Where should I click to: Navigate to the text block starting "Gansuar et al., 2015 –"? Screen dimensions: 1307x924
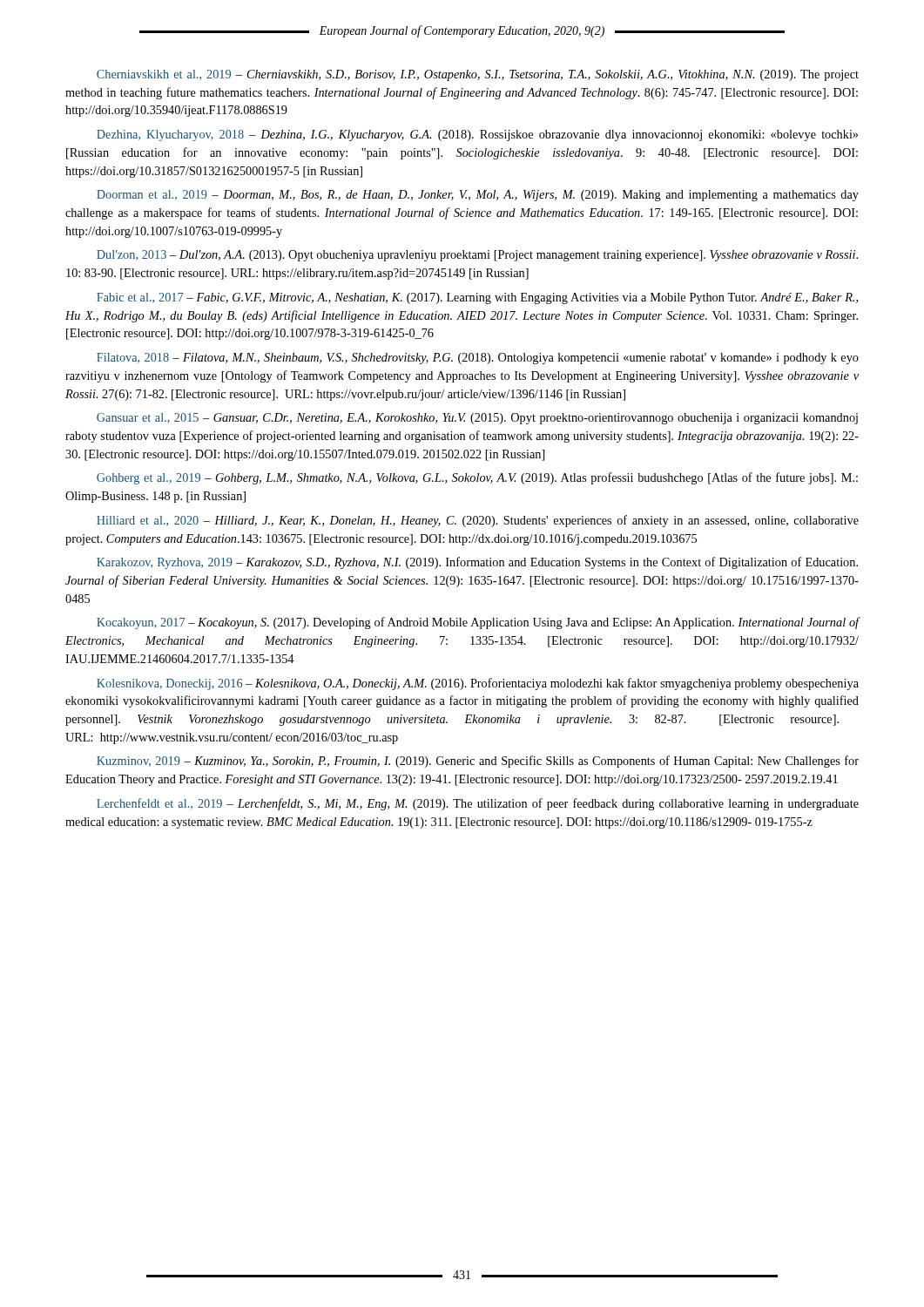462,436
